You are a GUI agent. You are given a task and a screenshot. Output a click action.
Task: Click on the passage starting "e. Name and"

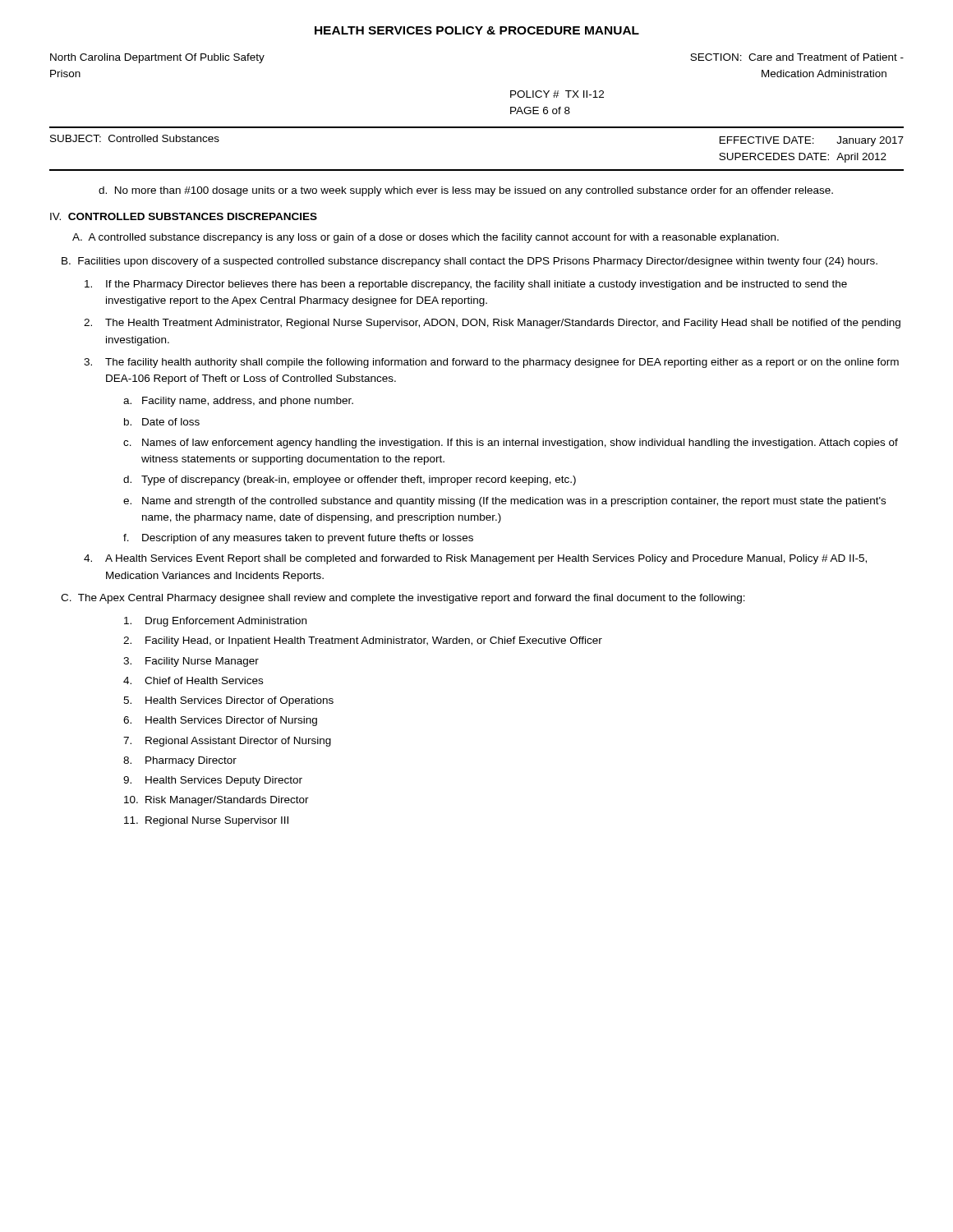(513, 509)
